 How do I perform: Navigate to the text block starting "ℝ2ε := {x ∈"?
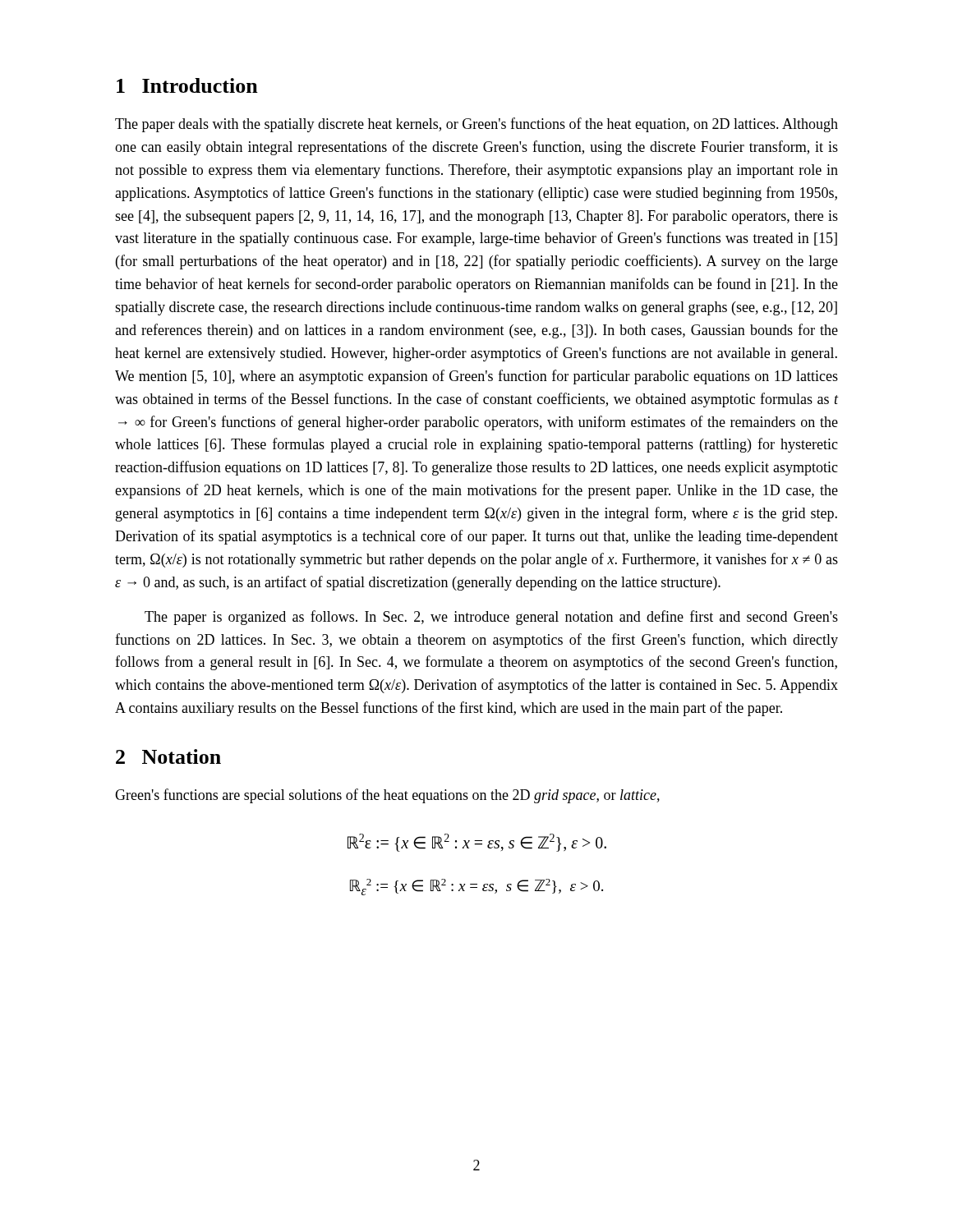(x=477, y=843)
